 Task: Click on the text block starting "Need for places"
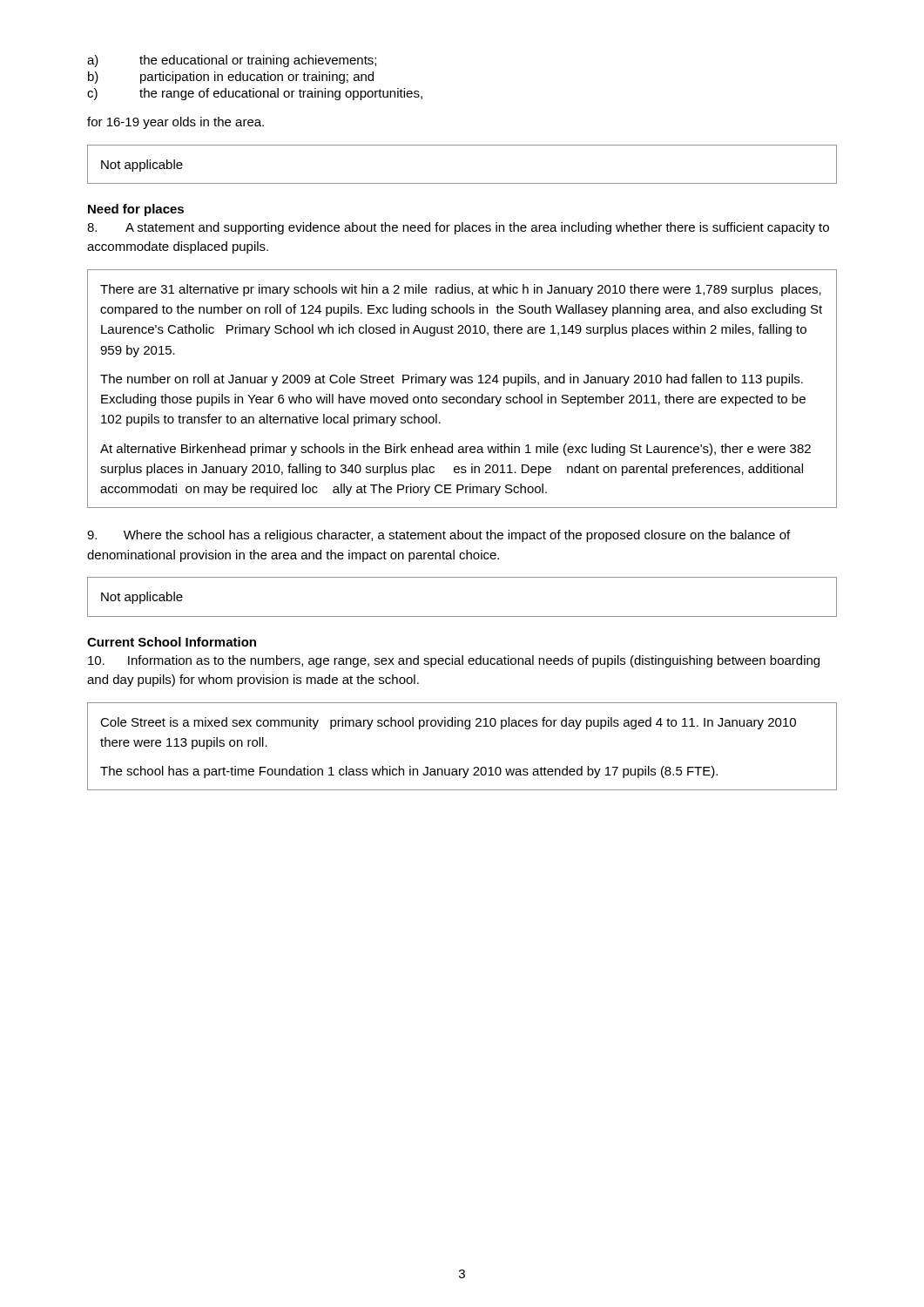click(136, 208)
